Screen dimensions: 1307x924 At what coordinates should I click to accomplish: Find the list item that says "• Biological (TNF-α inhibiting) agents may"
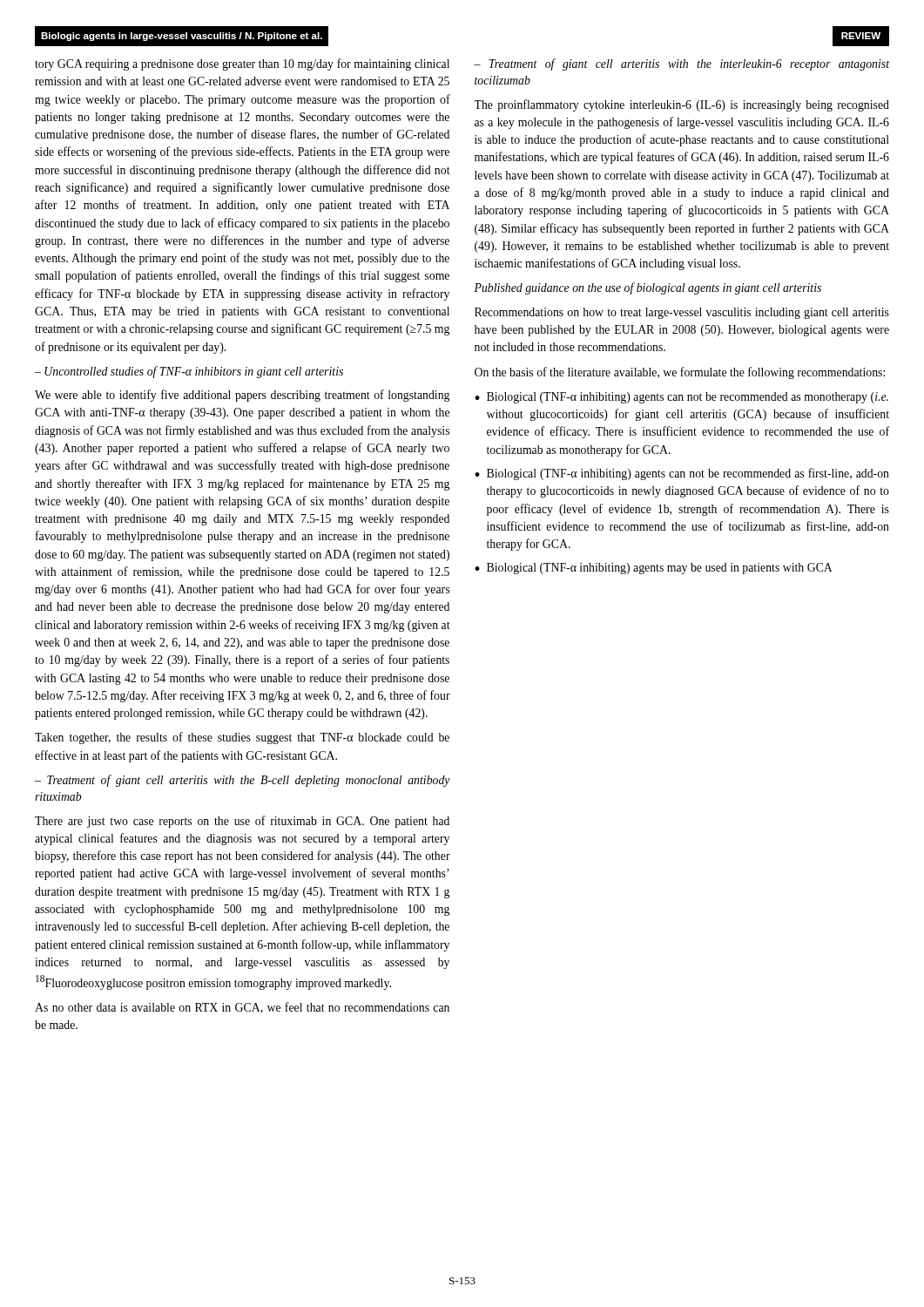[x=682, y=569]
